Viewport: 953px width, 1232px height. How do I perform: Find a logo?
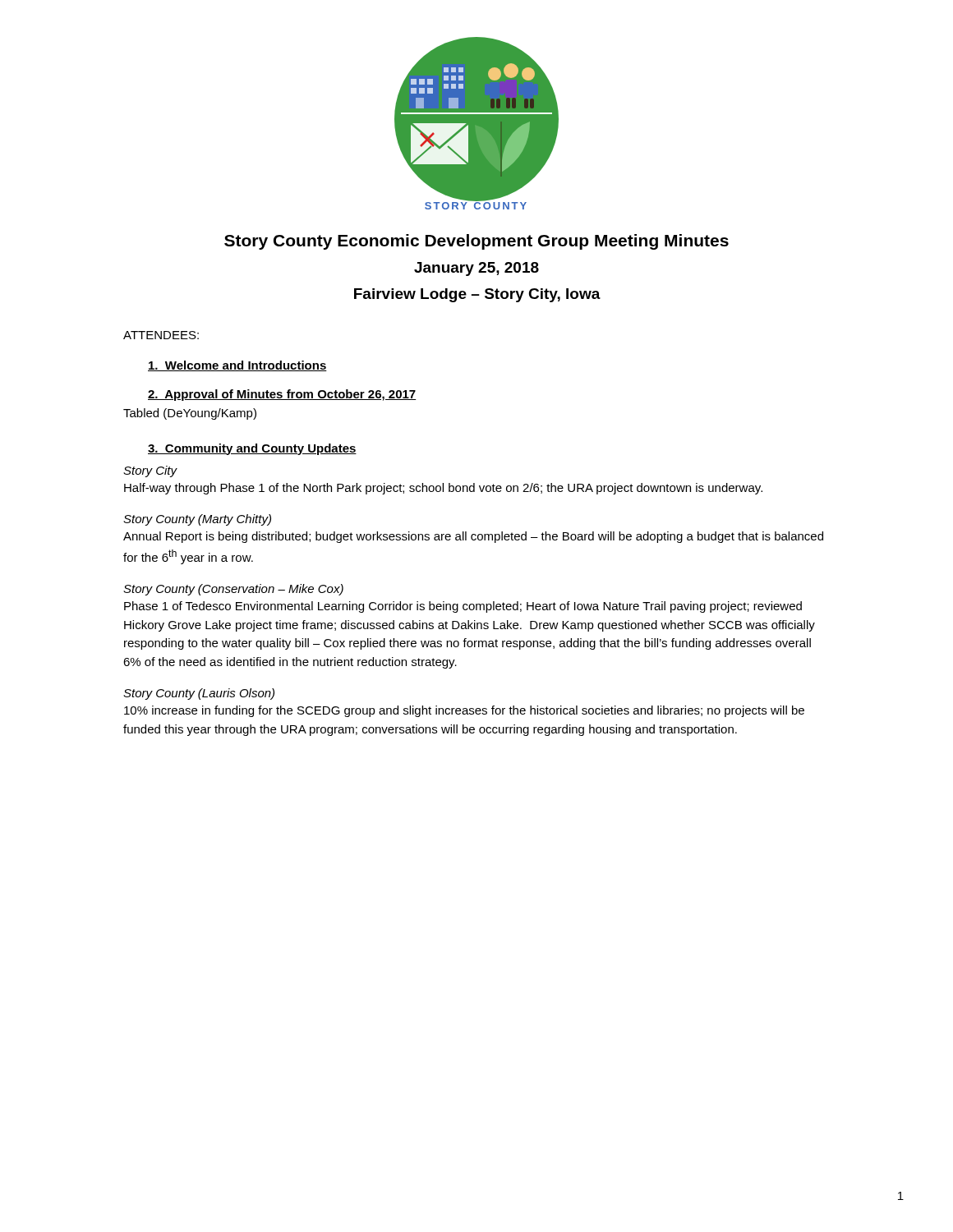[476, 124]
